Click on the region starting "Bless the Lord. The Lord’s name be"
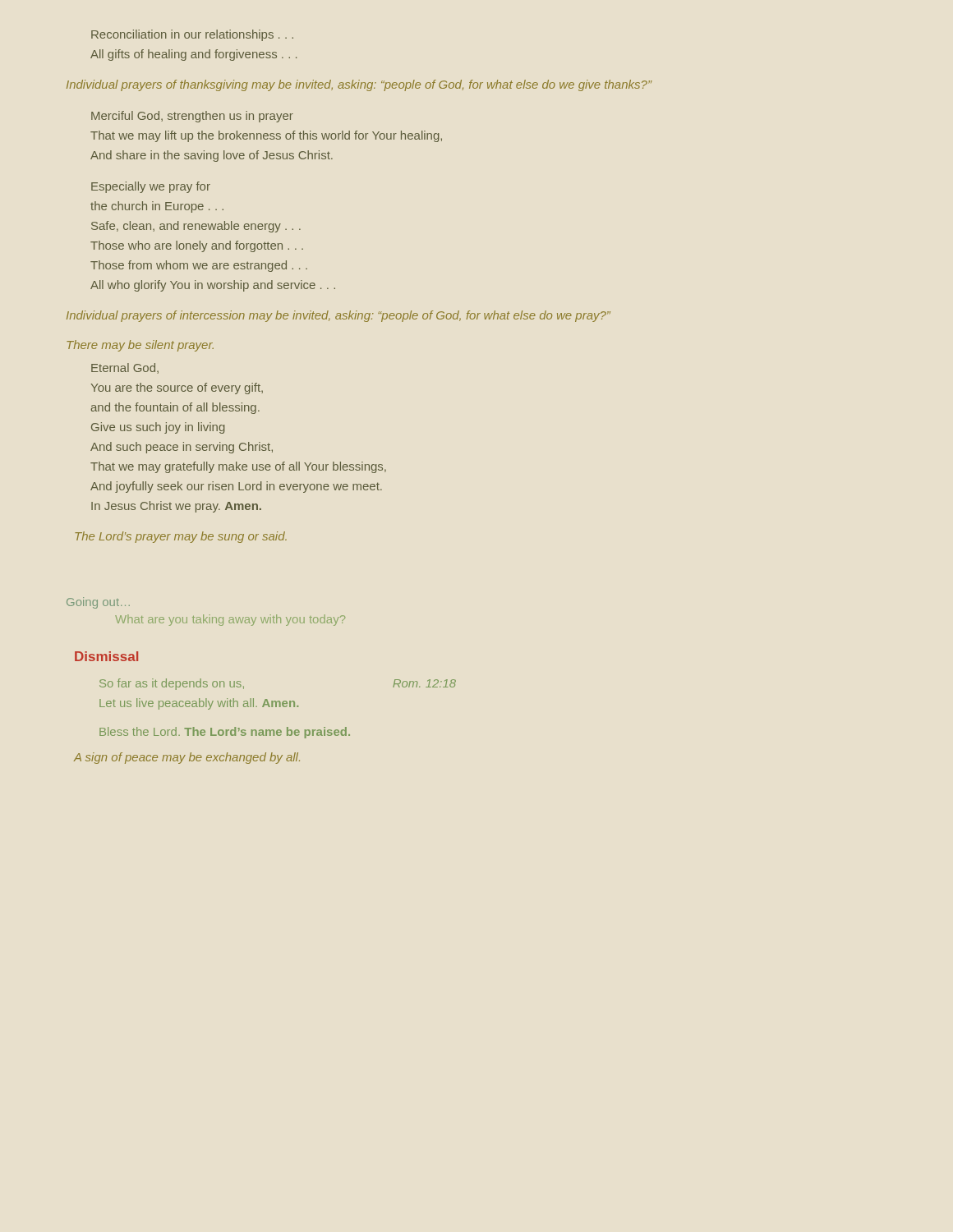The height and width of the screenshot is (1232, 953). coord(225,733)
